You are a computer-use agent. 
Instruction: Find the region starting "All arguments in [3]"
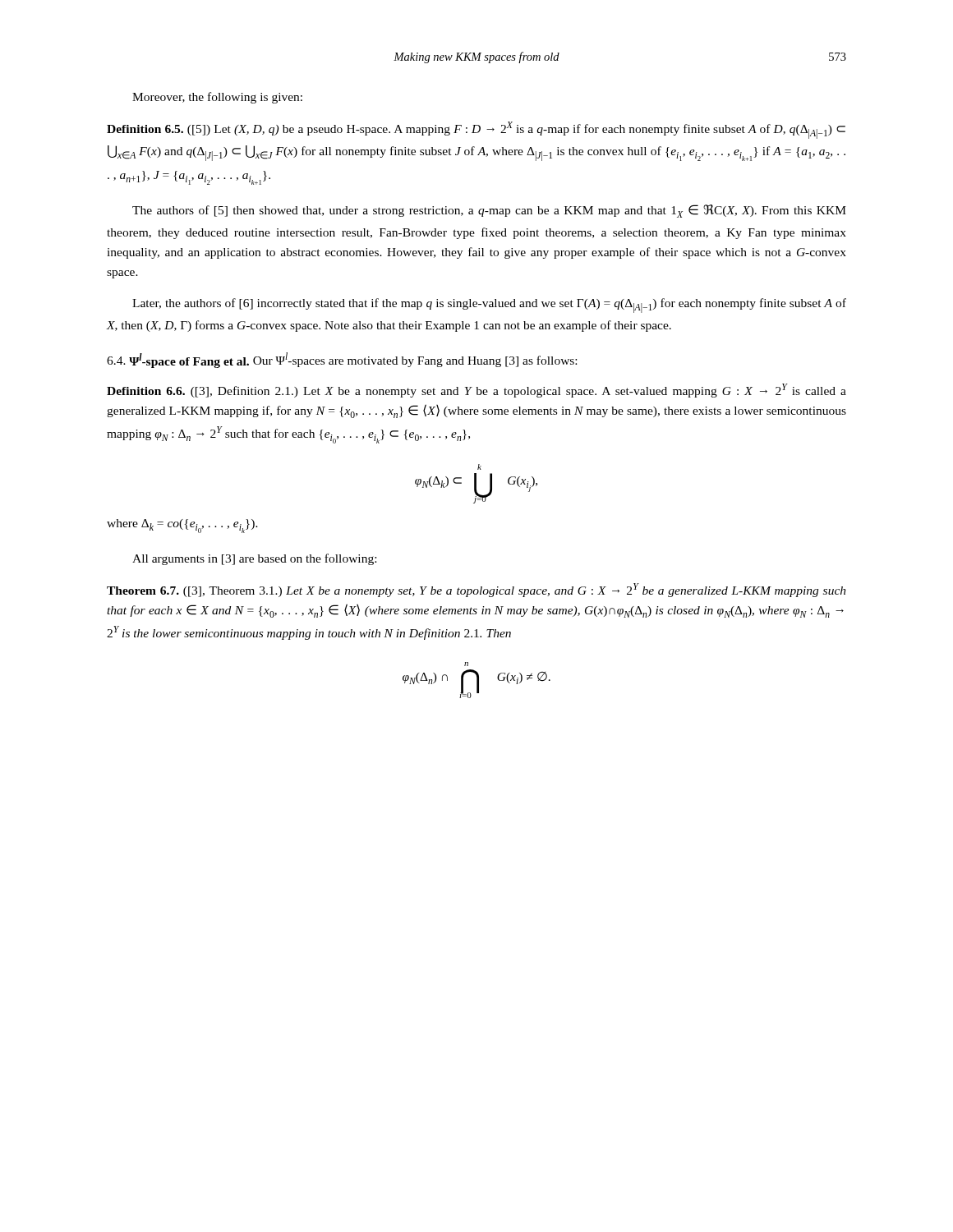click(x=255, y=558)
